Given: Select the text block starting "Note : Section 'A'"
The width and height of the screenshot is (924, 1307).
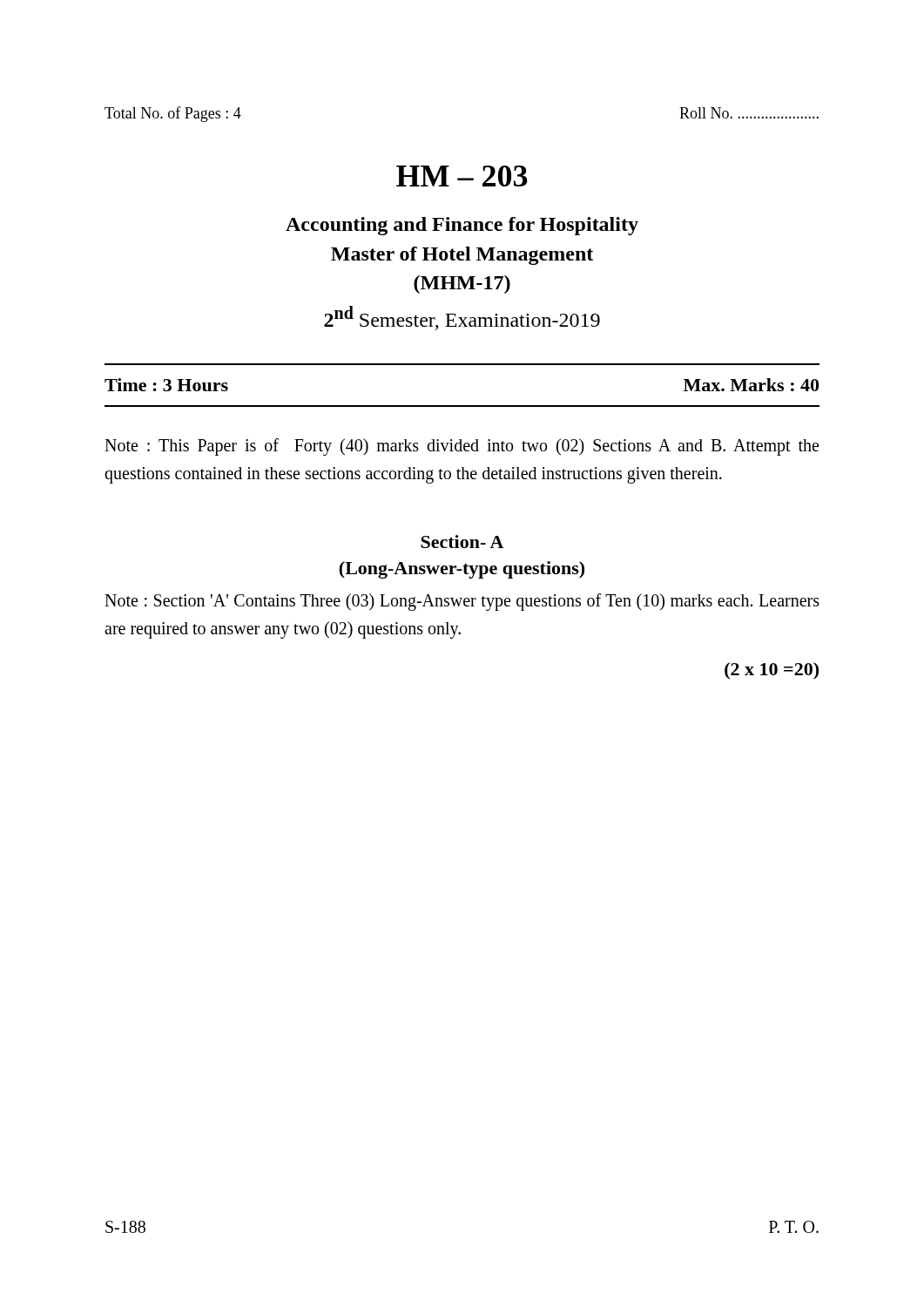Looking at the screenshot, I should pos(462,614).
